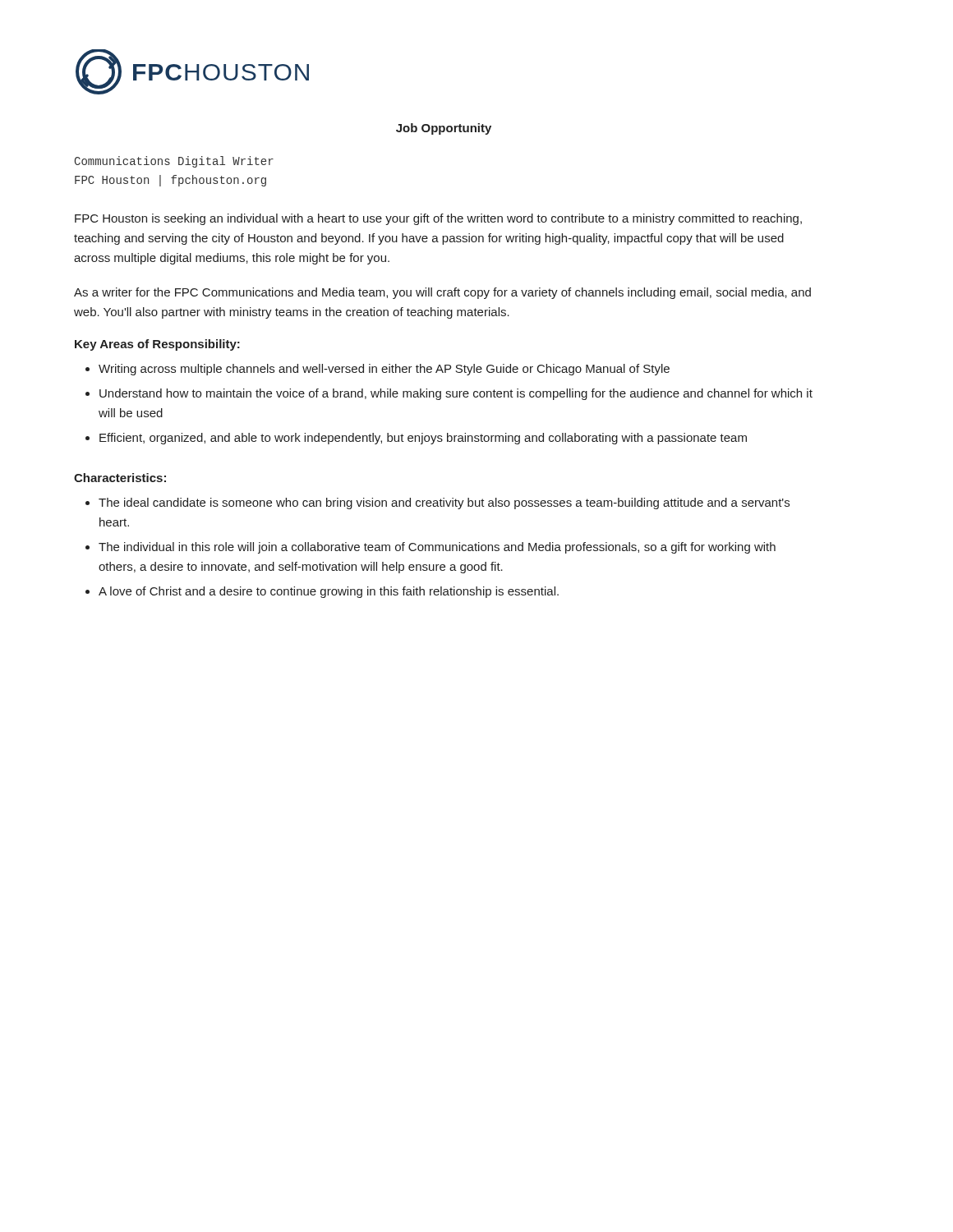
Task: Find the passage starting "As a writer"
Action: point(443,302)
